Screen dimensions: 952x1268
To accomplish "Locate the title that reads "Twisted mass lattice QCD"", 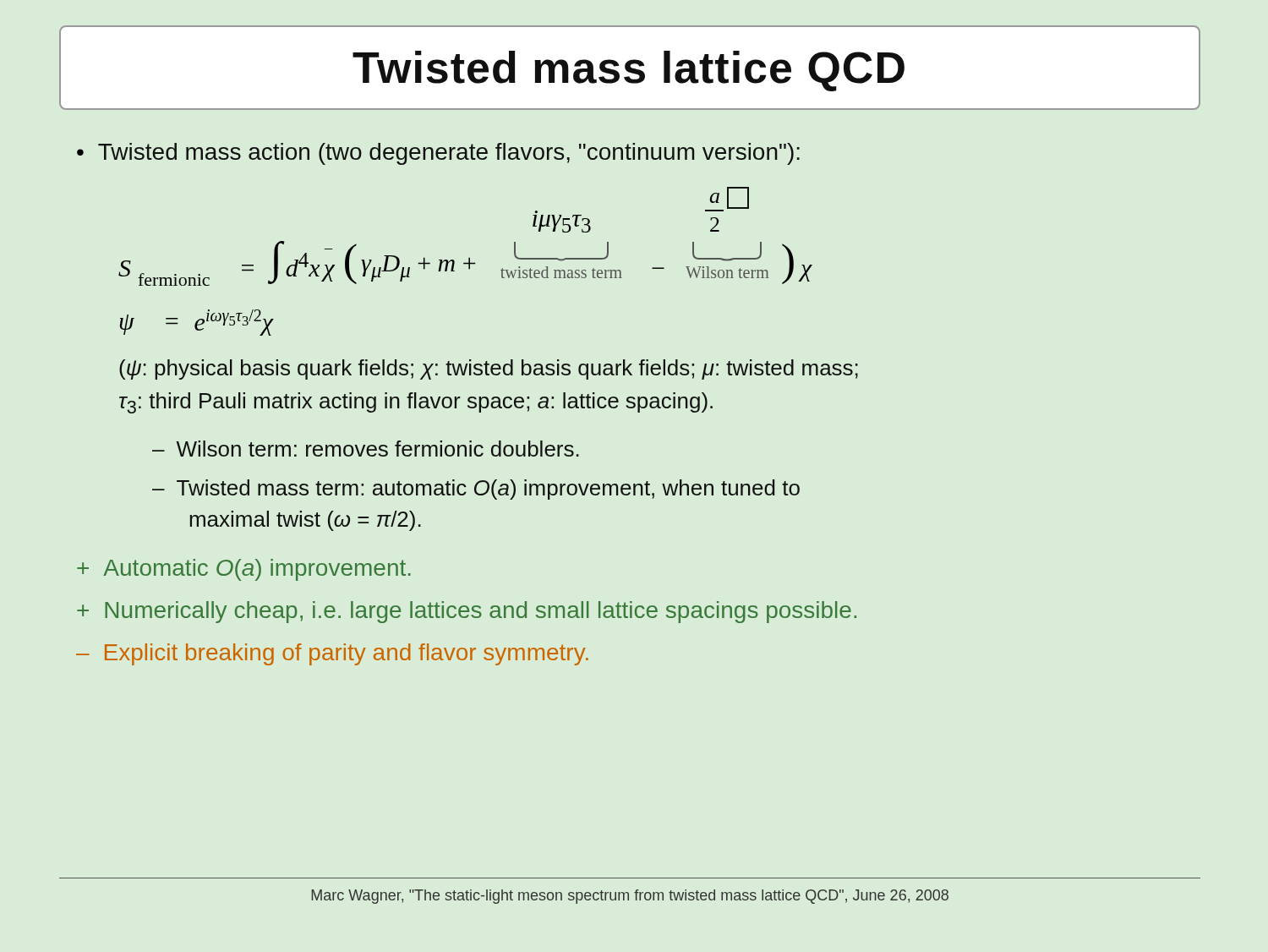I will pos(630,68).
